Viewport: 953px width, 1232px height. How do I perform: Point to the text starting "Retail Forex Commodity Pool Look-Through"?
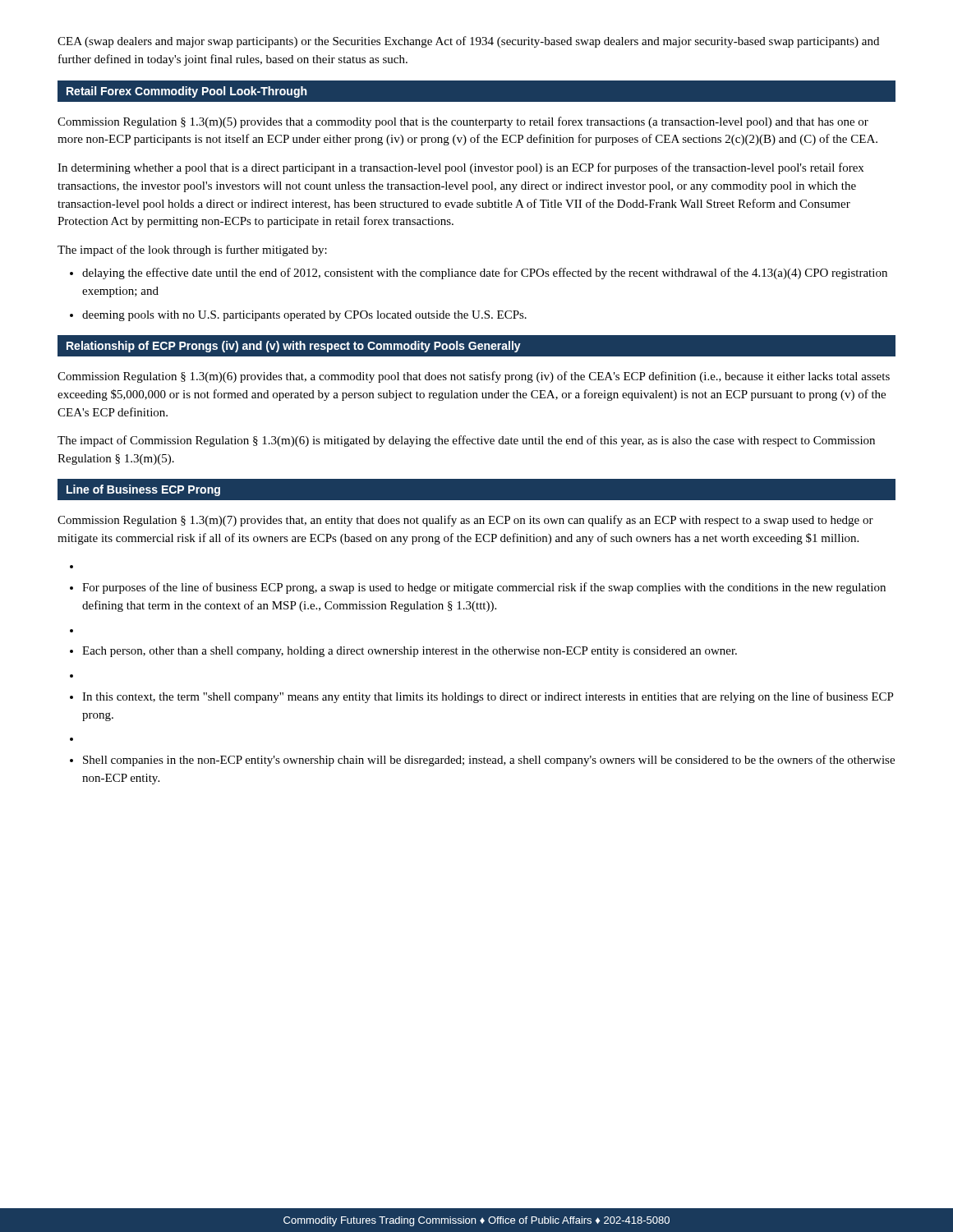[187, 91]
